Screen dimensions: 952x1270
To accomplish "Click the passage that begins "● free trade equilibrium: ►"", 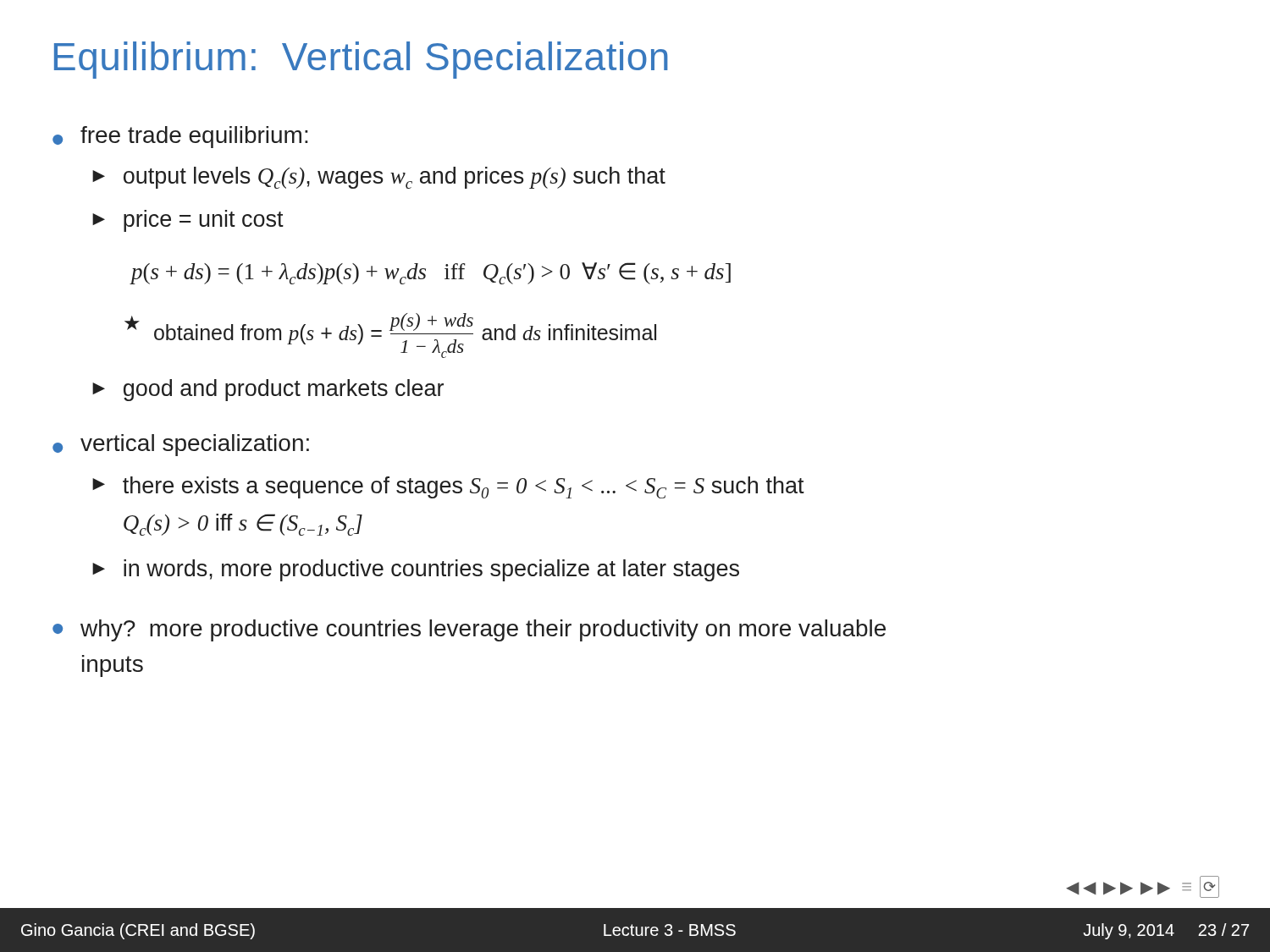I will [635, 268].
